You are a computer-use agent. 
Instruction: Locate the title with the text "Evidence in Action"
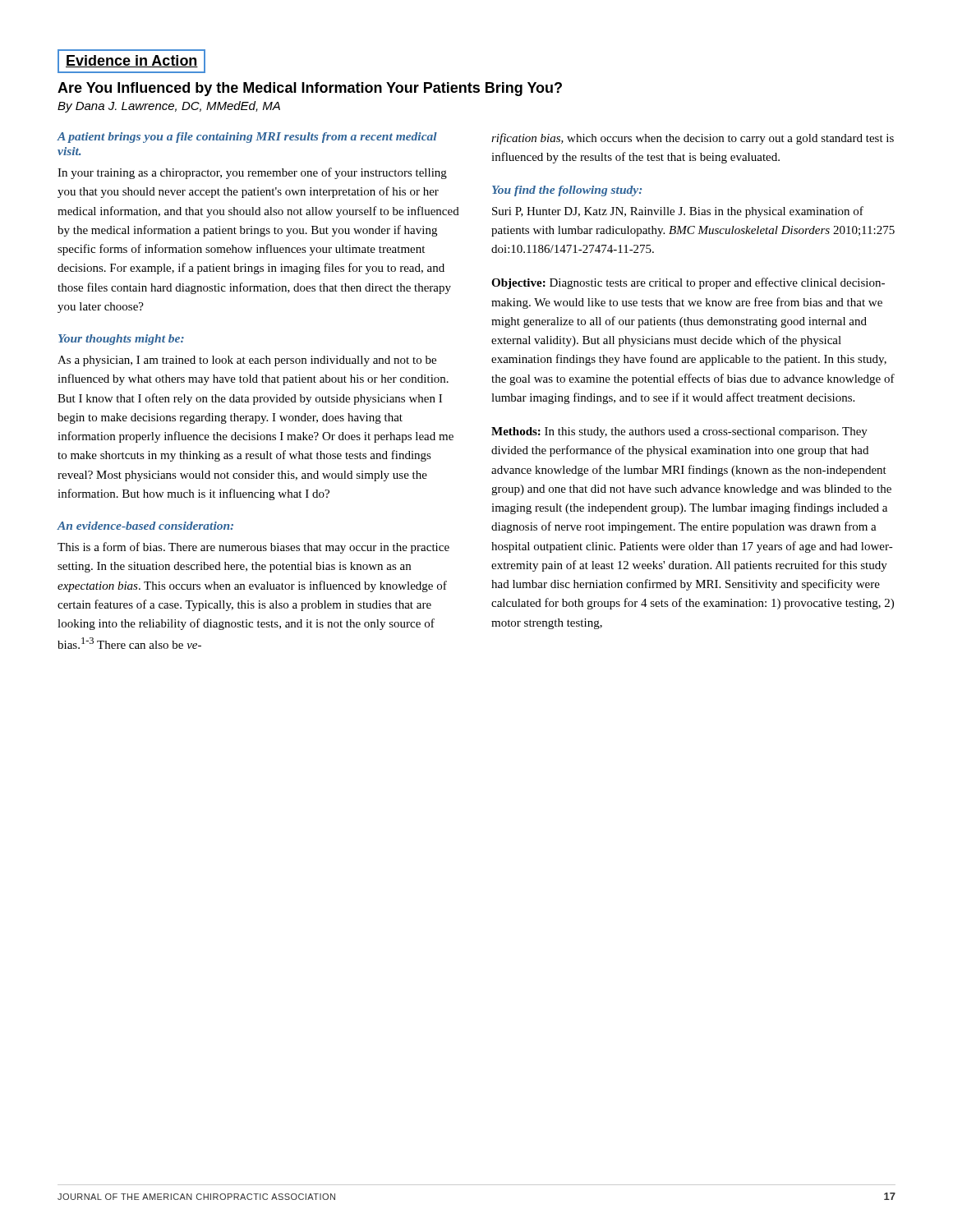tap(132, 61)
